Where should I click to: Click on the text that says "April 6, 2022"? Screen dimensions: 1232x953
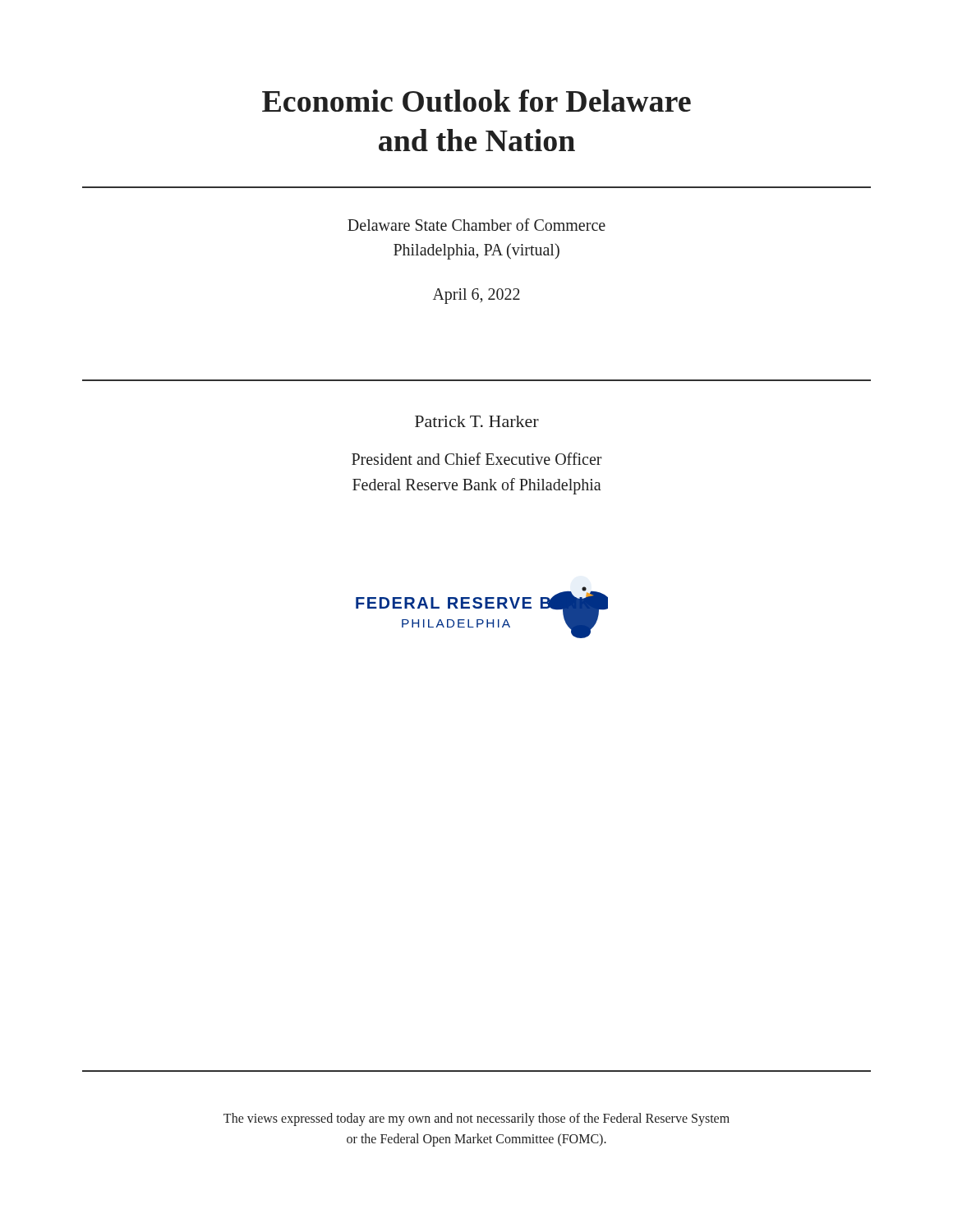(x=476, y=294)
